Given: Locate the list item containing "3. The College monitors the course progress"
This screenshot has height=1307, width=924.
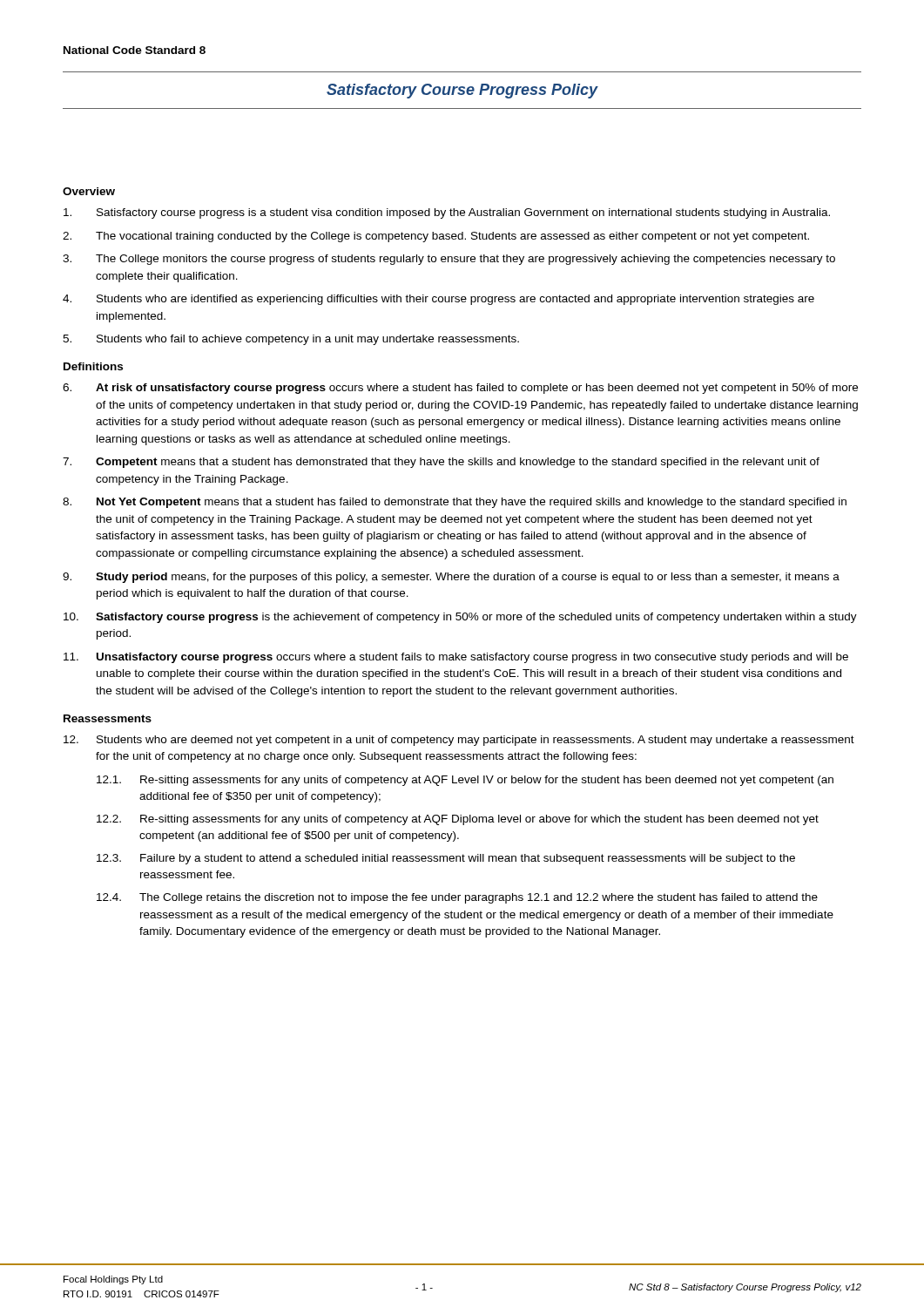Looking at the screenshot, I should tap(462, 267).
